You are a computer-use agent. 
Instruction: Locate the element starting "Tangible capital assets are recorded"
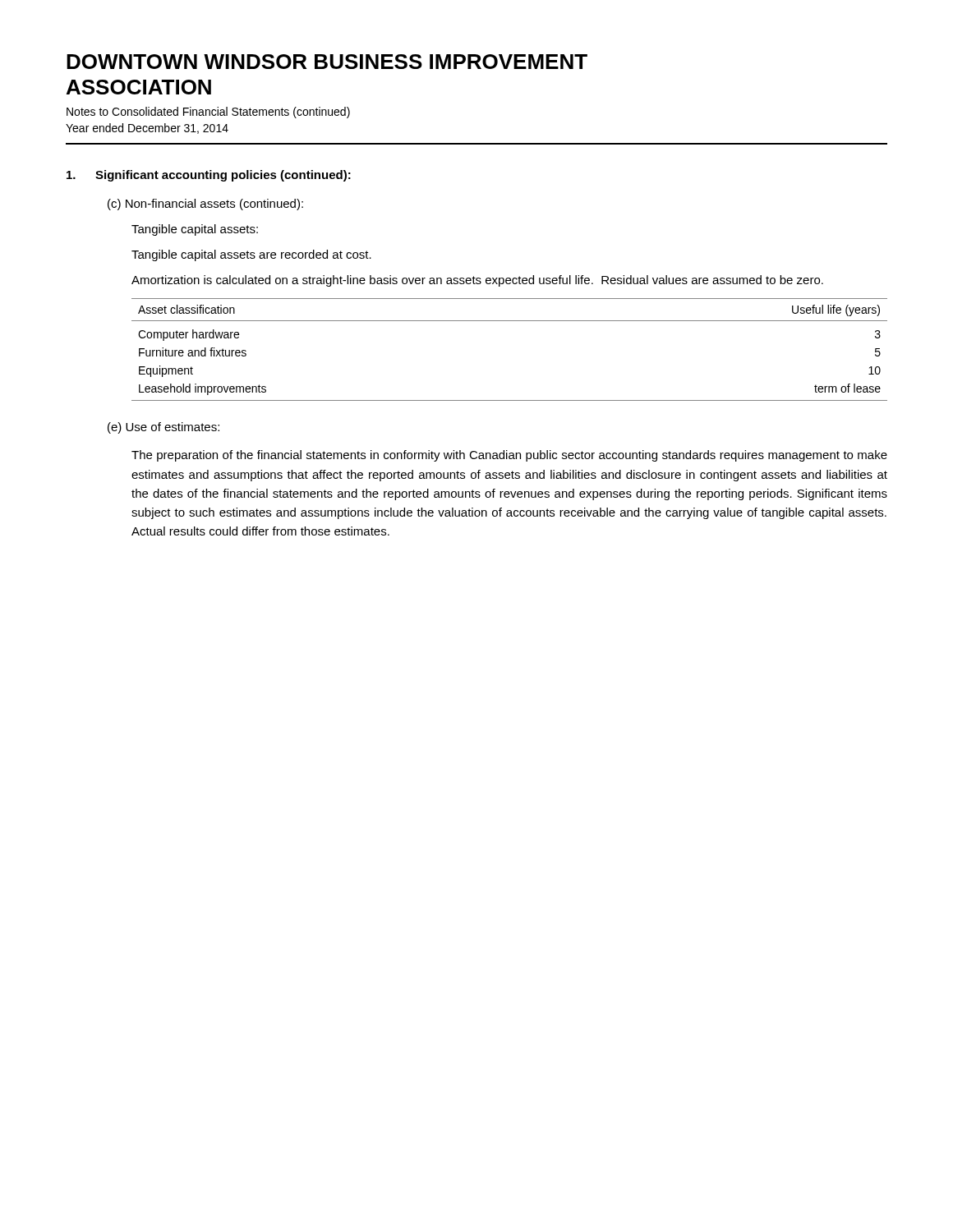[252, 254]
